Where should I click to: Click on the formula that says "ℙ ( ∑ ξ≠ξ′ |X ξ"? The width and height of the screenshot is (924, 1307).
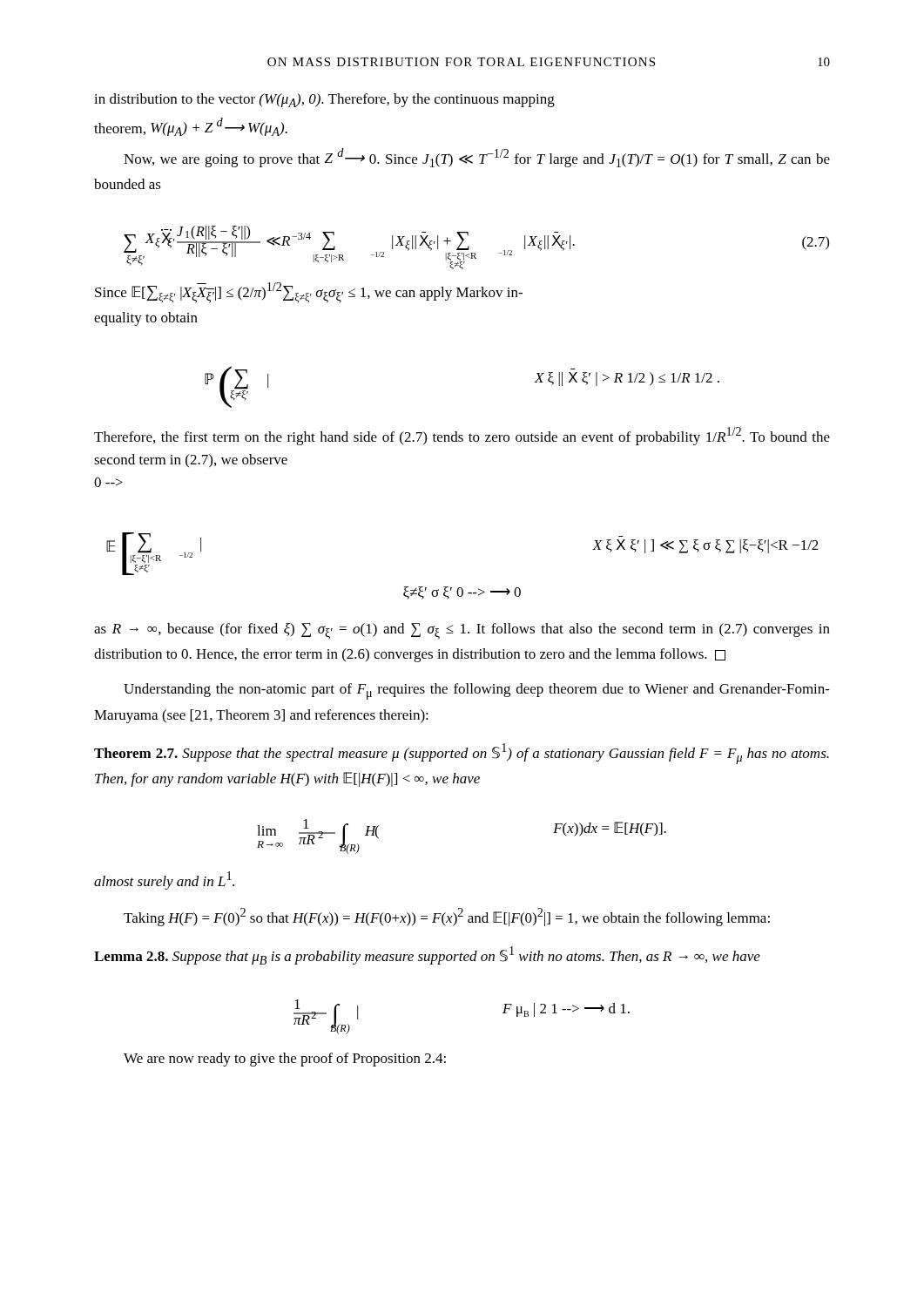tap(235, 387)
